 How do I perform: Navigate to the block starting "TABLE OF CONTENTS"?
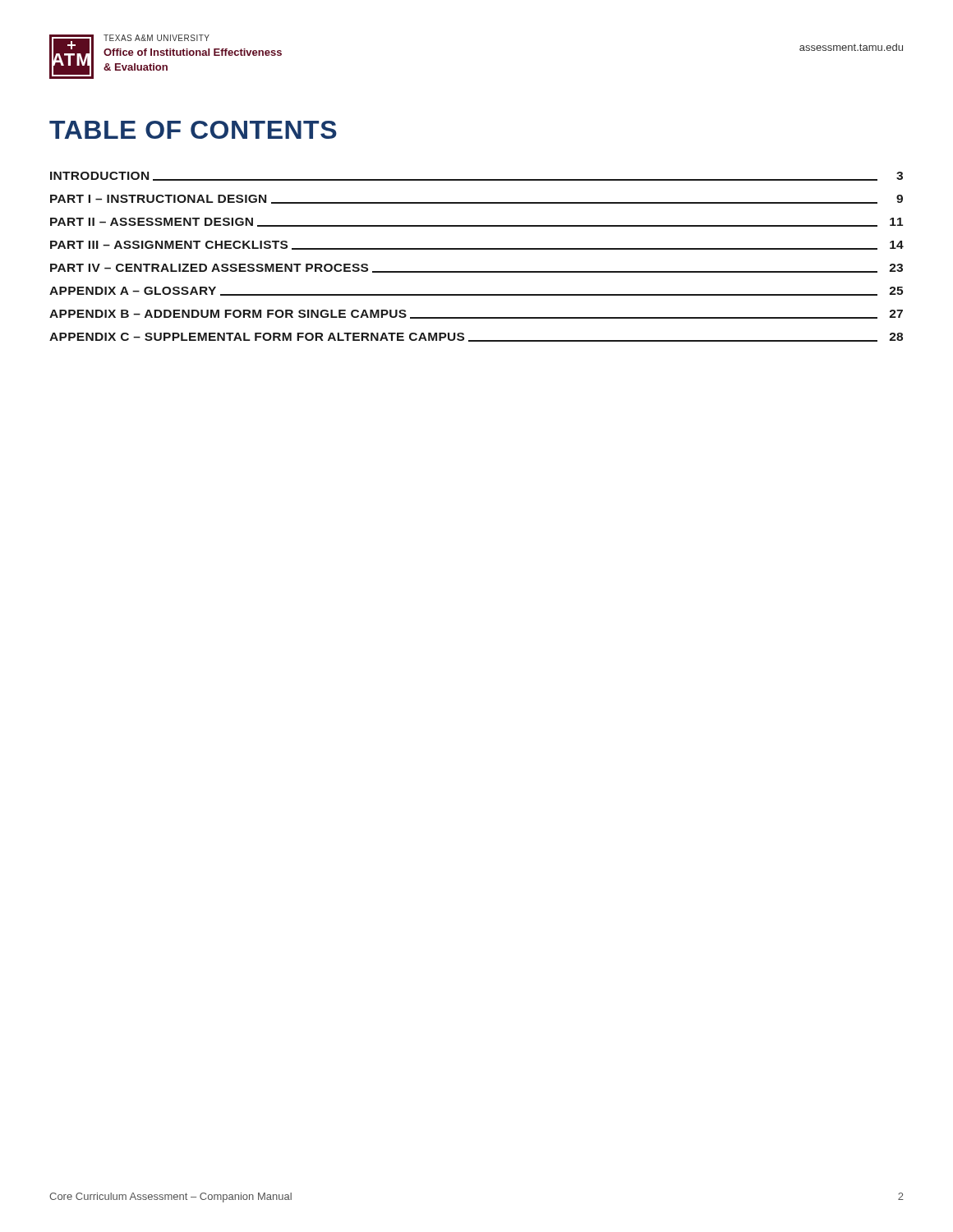pos(193,130)
